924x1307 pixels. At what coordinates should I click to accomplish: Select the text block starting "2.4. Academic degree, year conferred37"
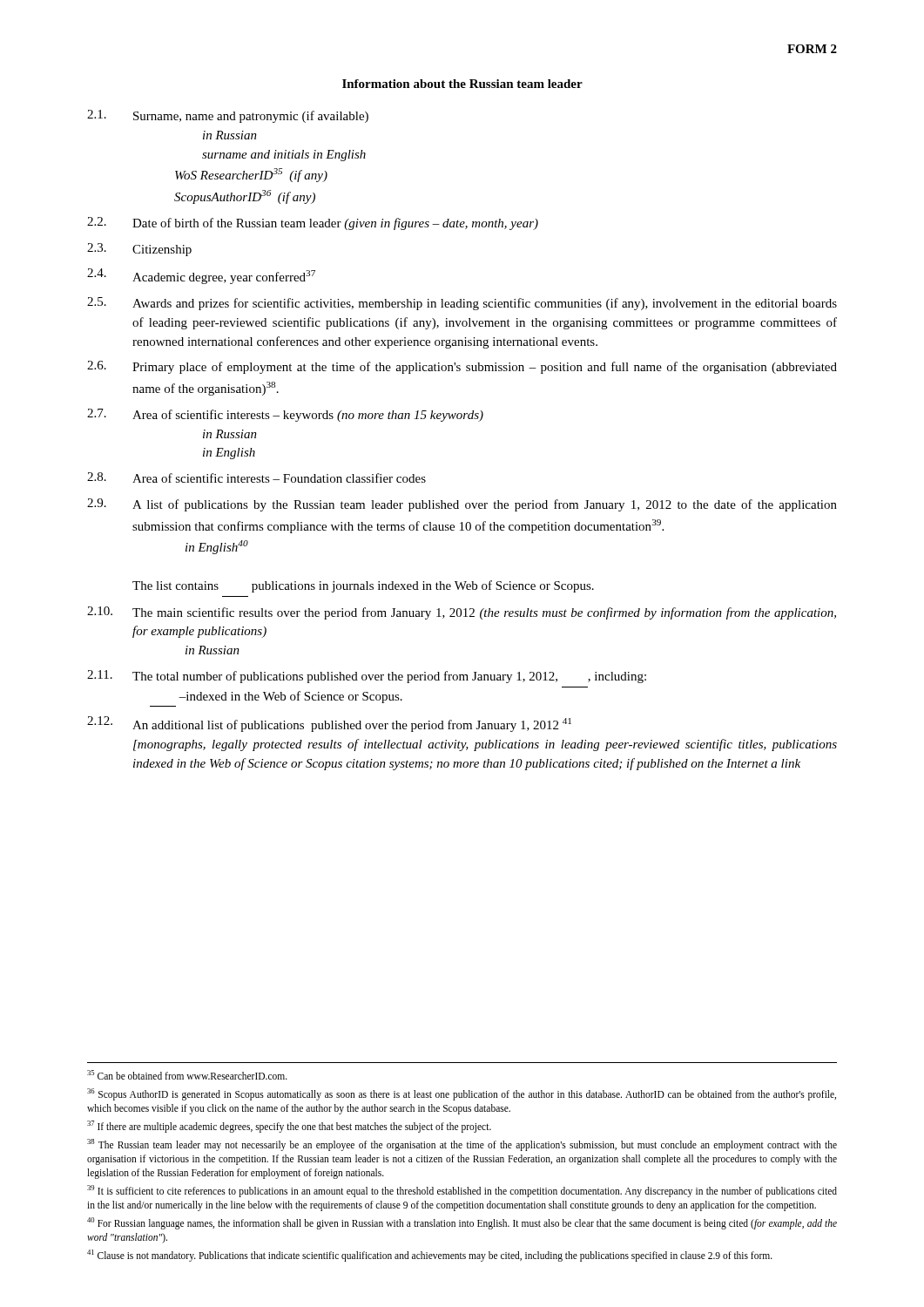tap(201, 276)
